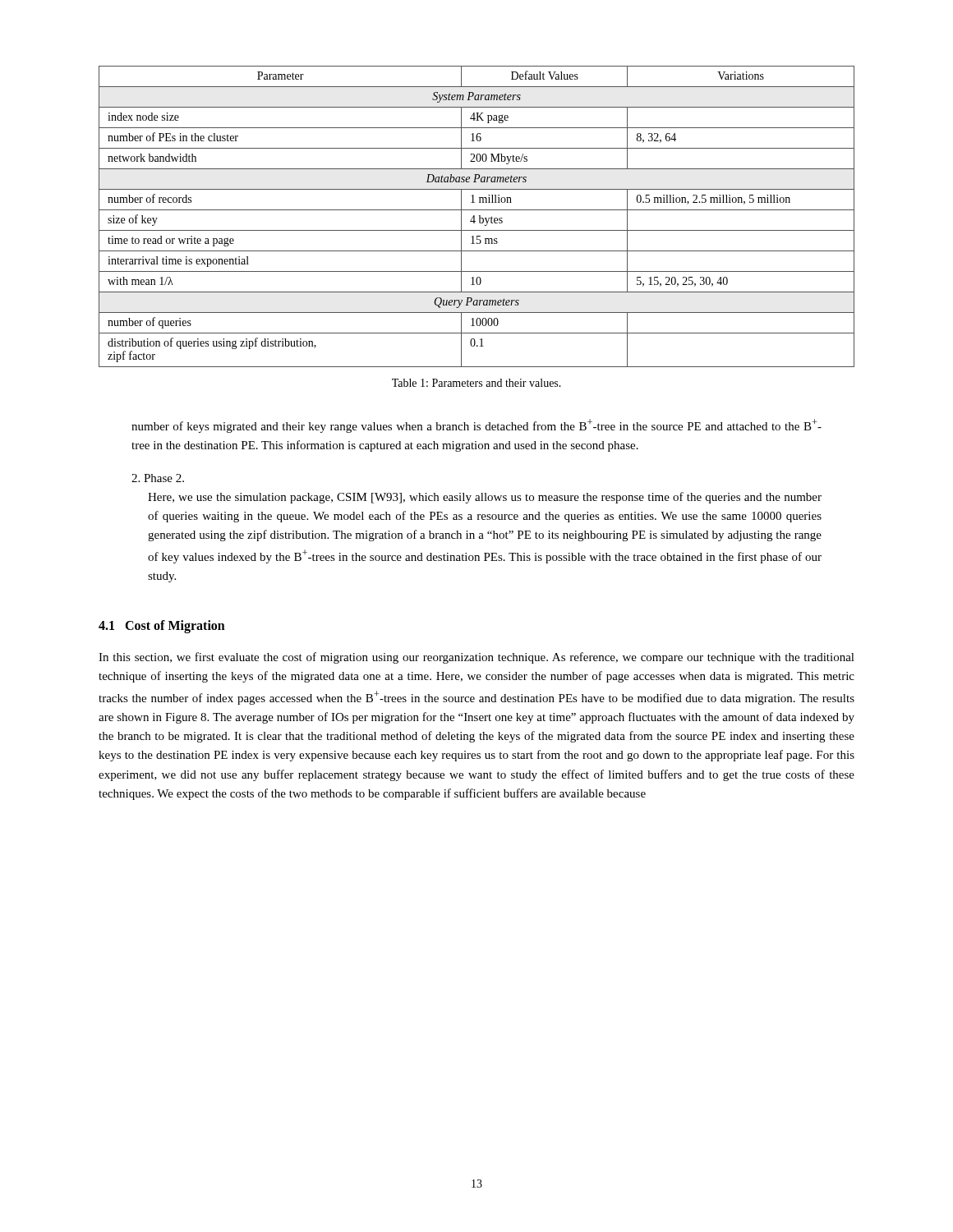Find "4.1 Cost of Migration" on this page

click(x=162, y=625)
